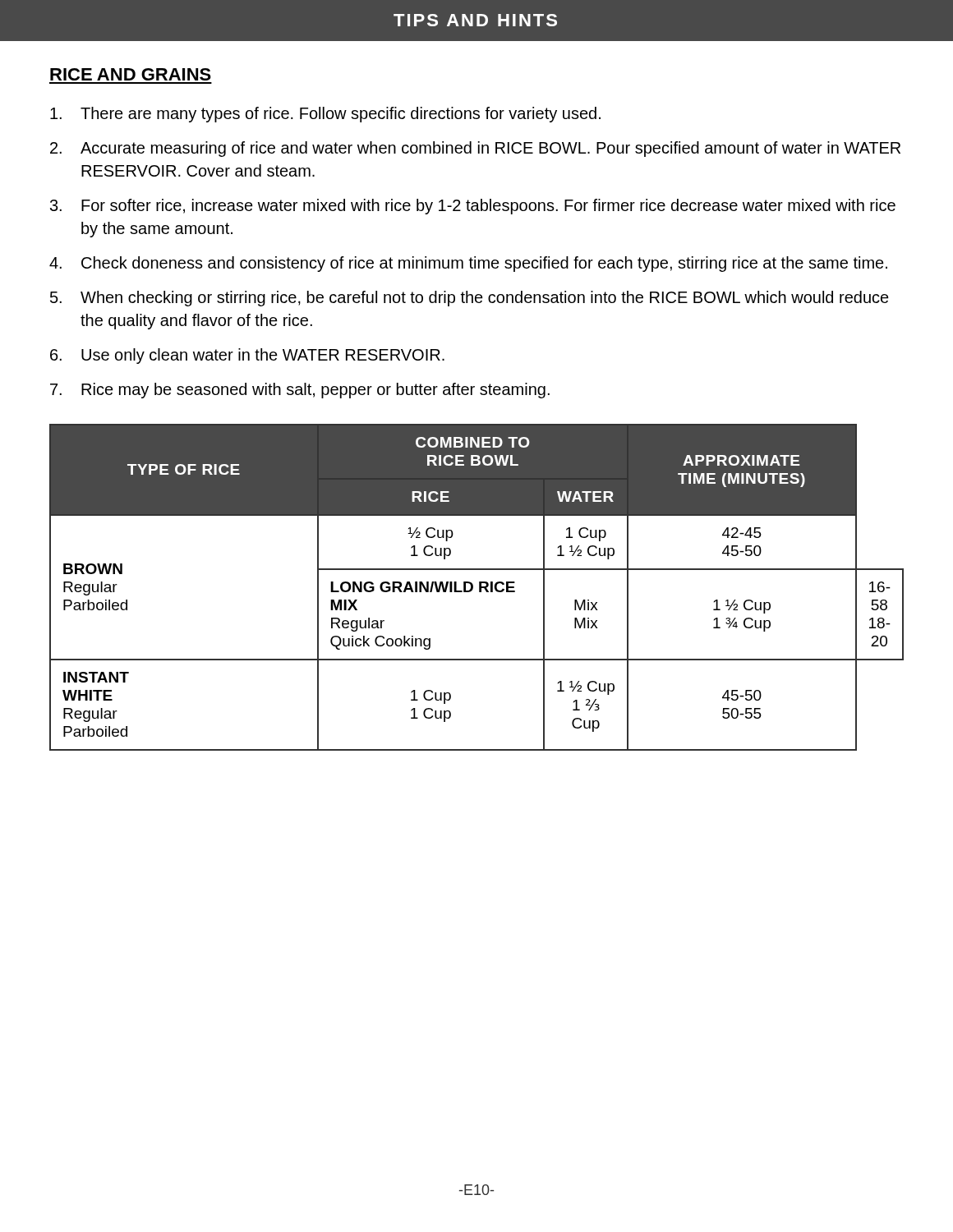Click where it says "RICE AND GRAINS"
953x1232 pixels.
[130, 74]
